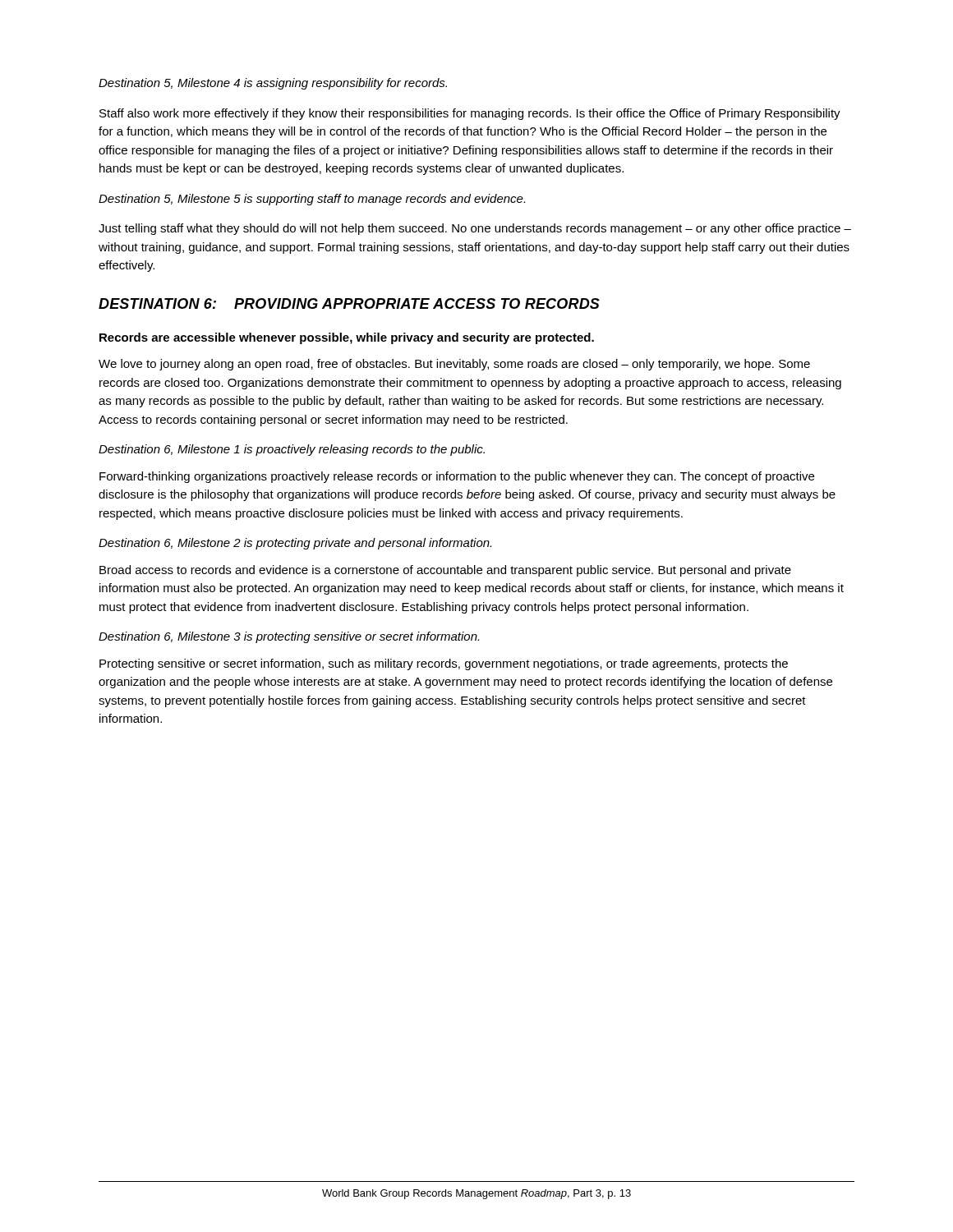Locate the text block starting "Destination 6, Milestone 1 is proactively releasing"

click(x=476, y=449)
